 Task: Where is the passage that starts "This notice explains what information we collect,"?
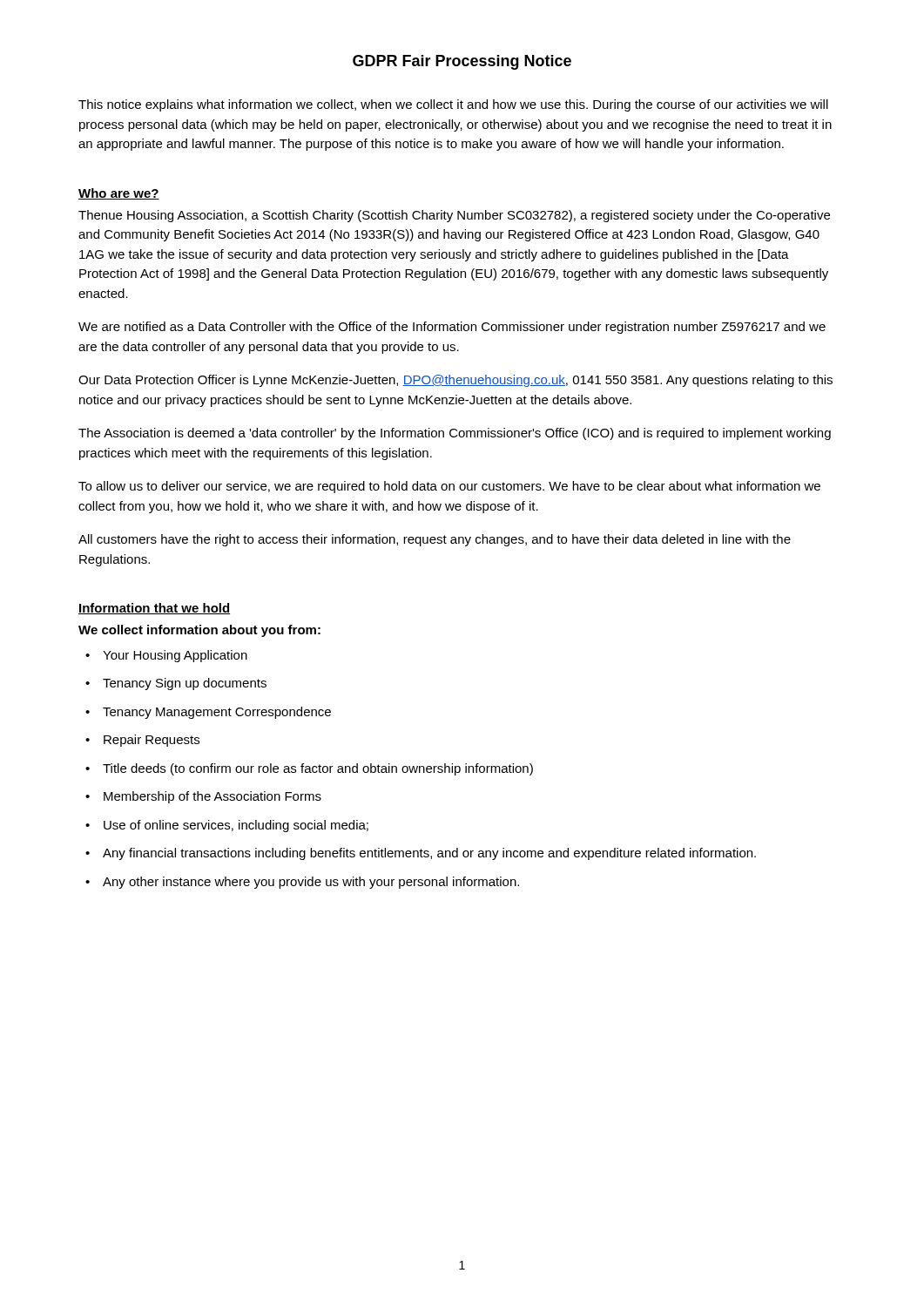coord(462,124)
